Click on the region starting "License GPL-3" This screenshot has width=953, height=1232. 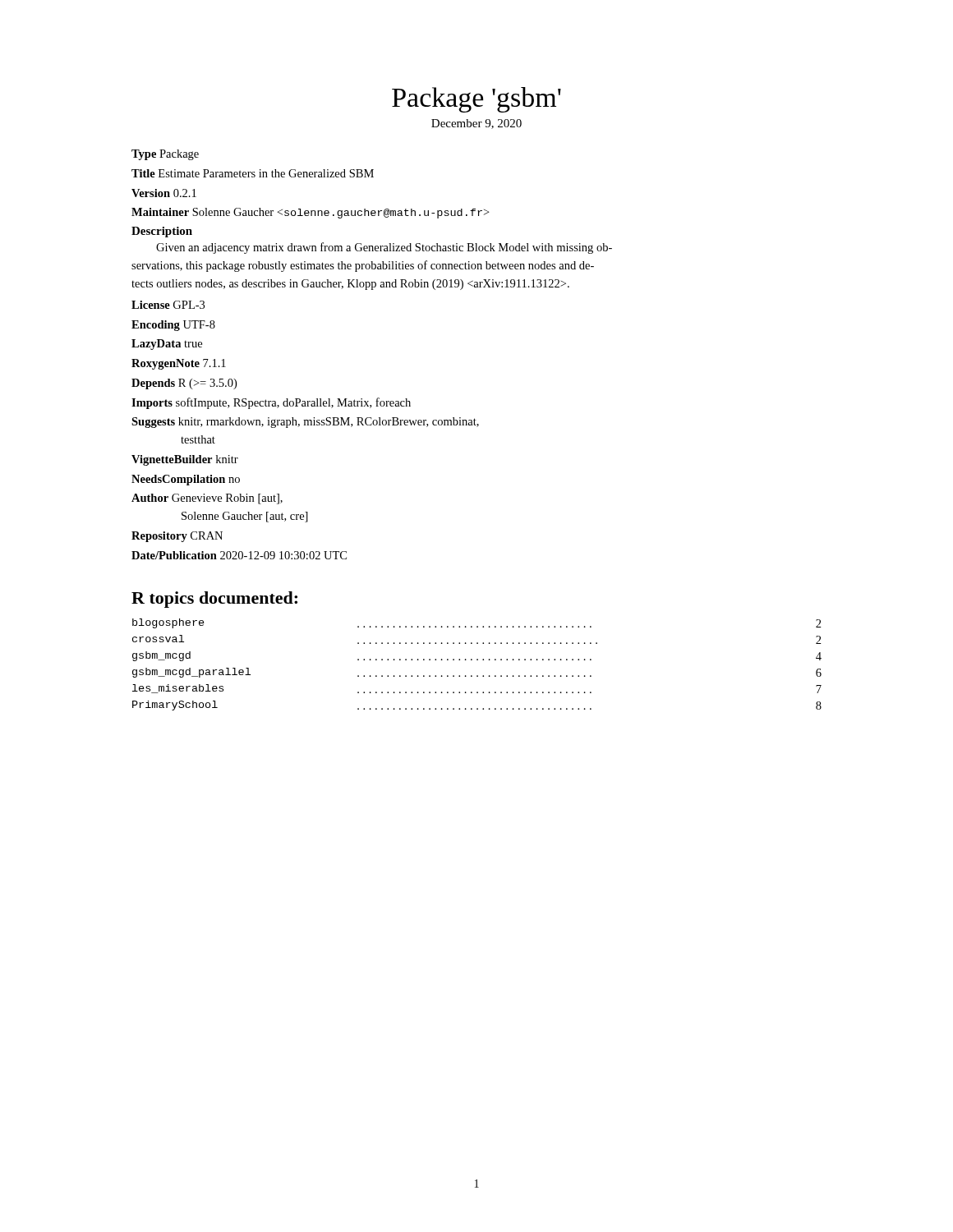tap(168, 305)
